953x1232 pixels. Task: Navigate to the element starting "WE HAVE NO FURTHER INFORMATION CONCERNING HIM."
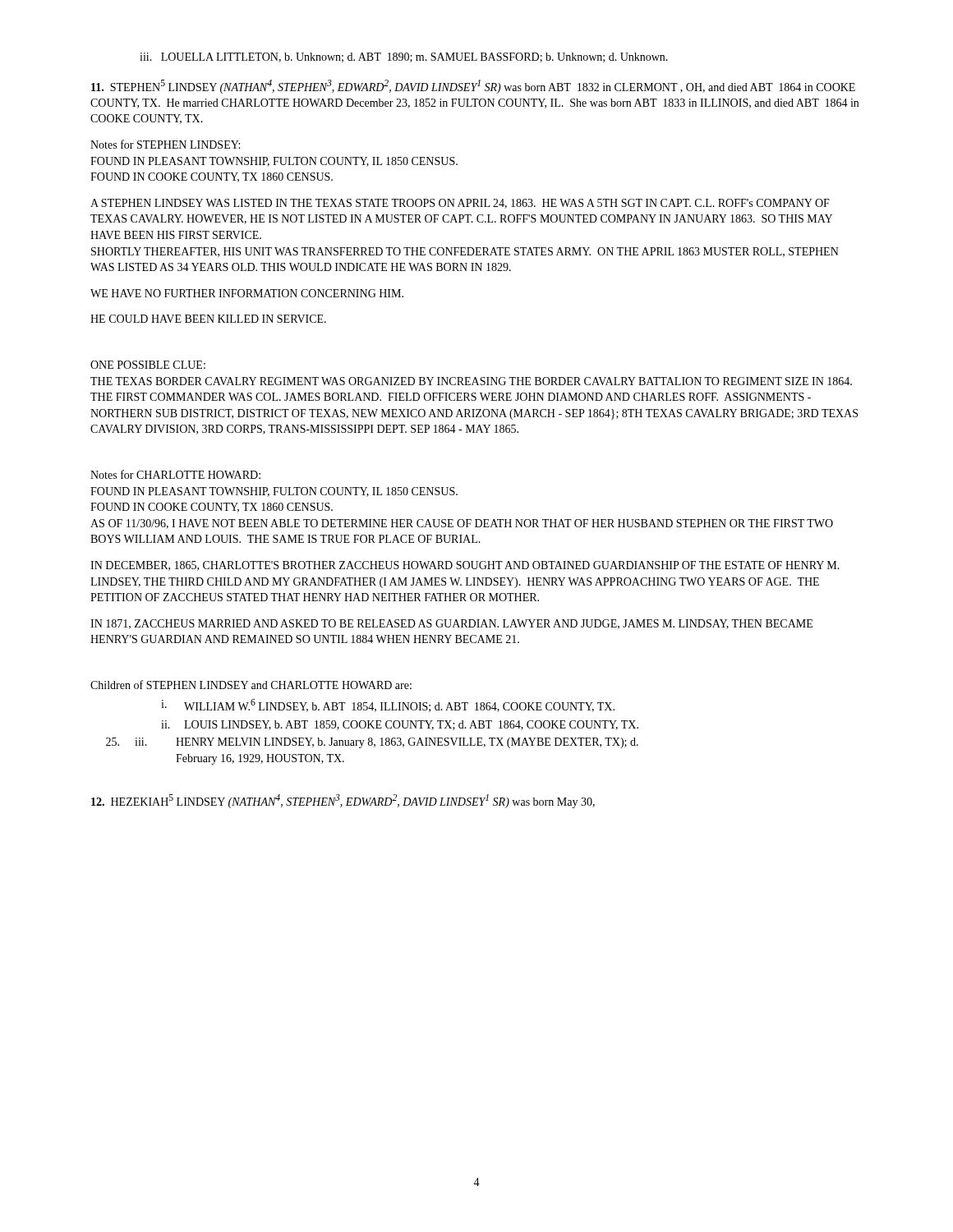click(x=247, y=293)
